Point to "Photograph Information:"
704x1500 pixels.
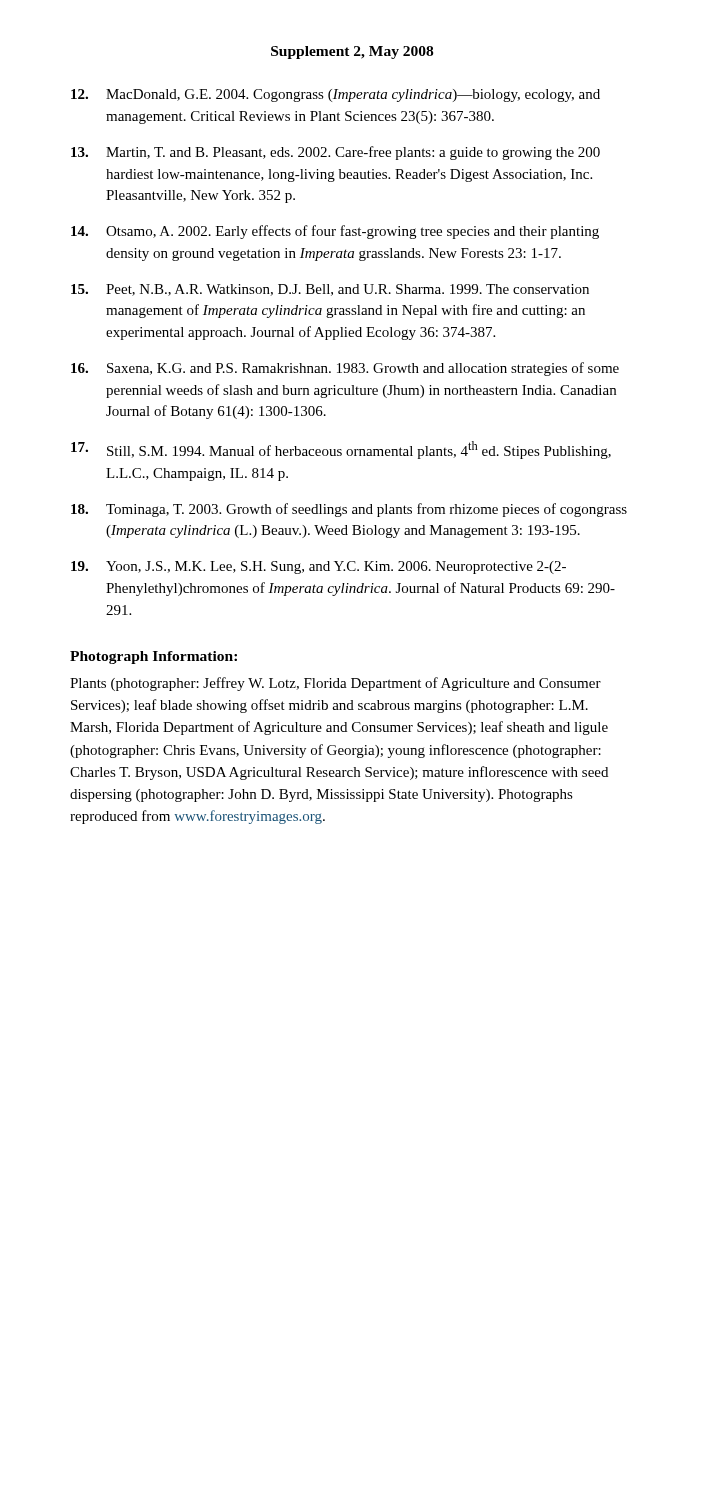[154, 656]
